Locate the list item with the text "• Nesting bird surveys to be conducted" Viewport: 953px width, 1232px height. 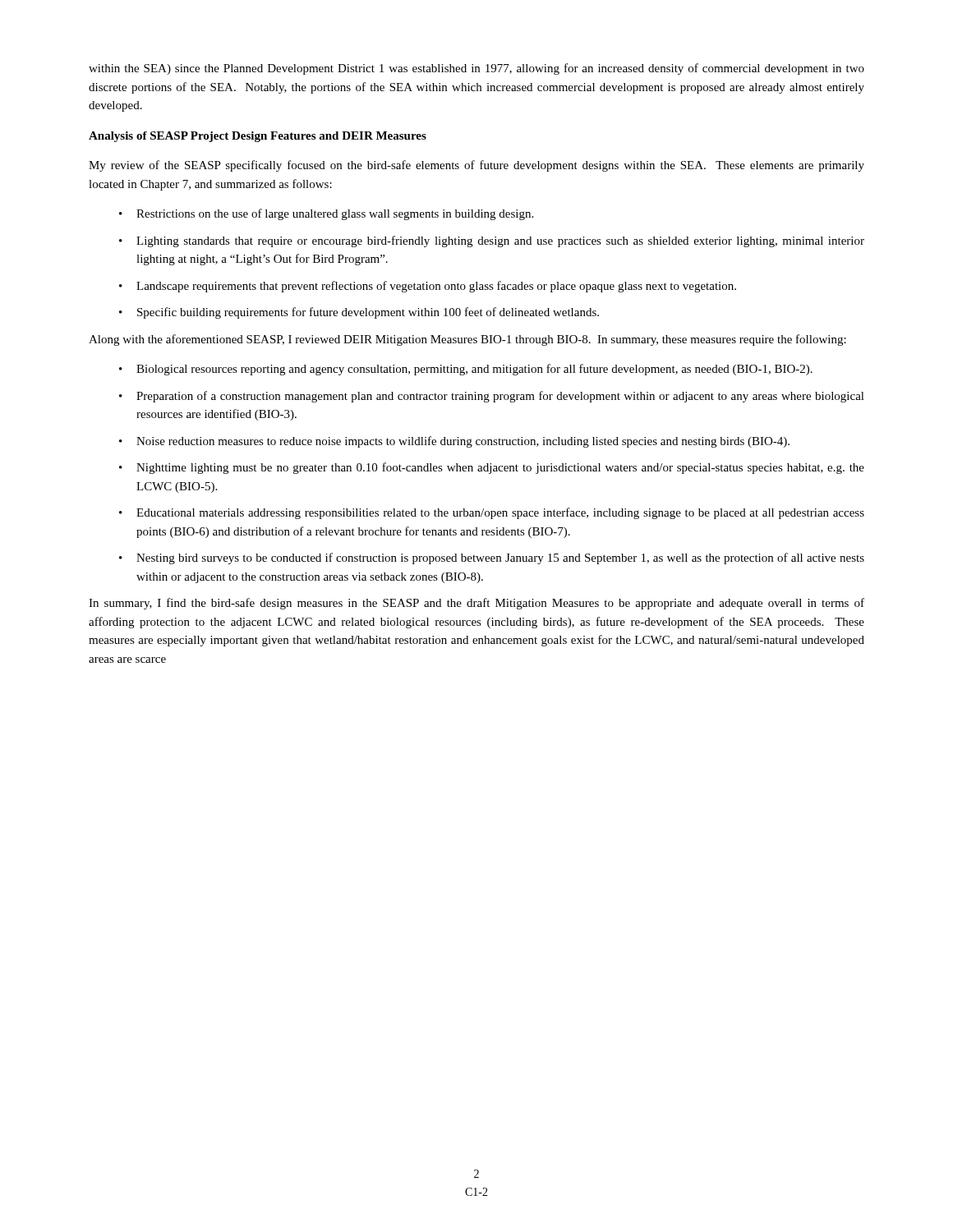point(491,567)
